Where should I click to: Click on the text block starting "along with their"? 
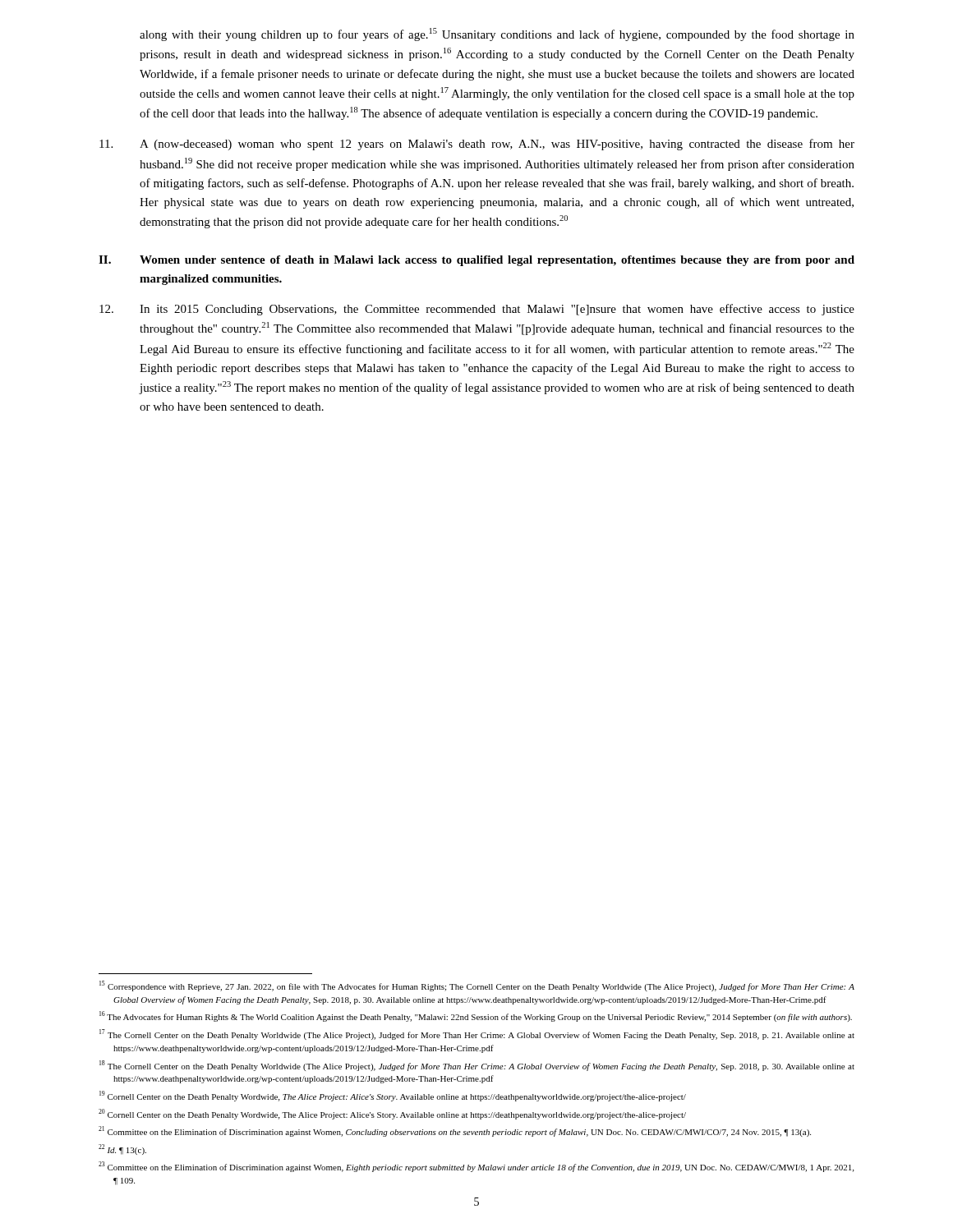click(497, 74)
